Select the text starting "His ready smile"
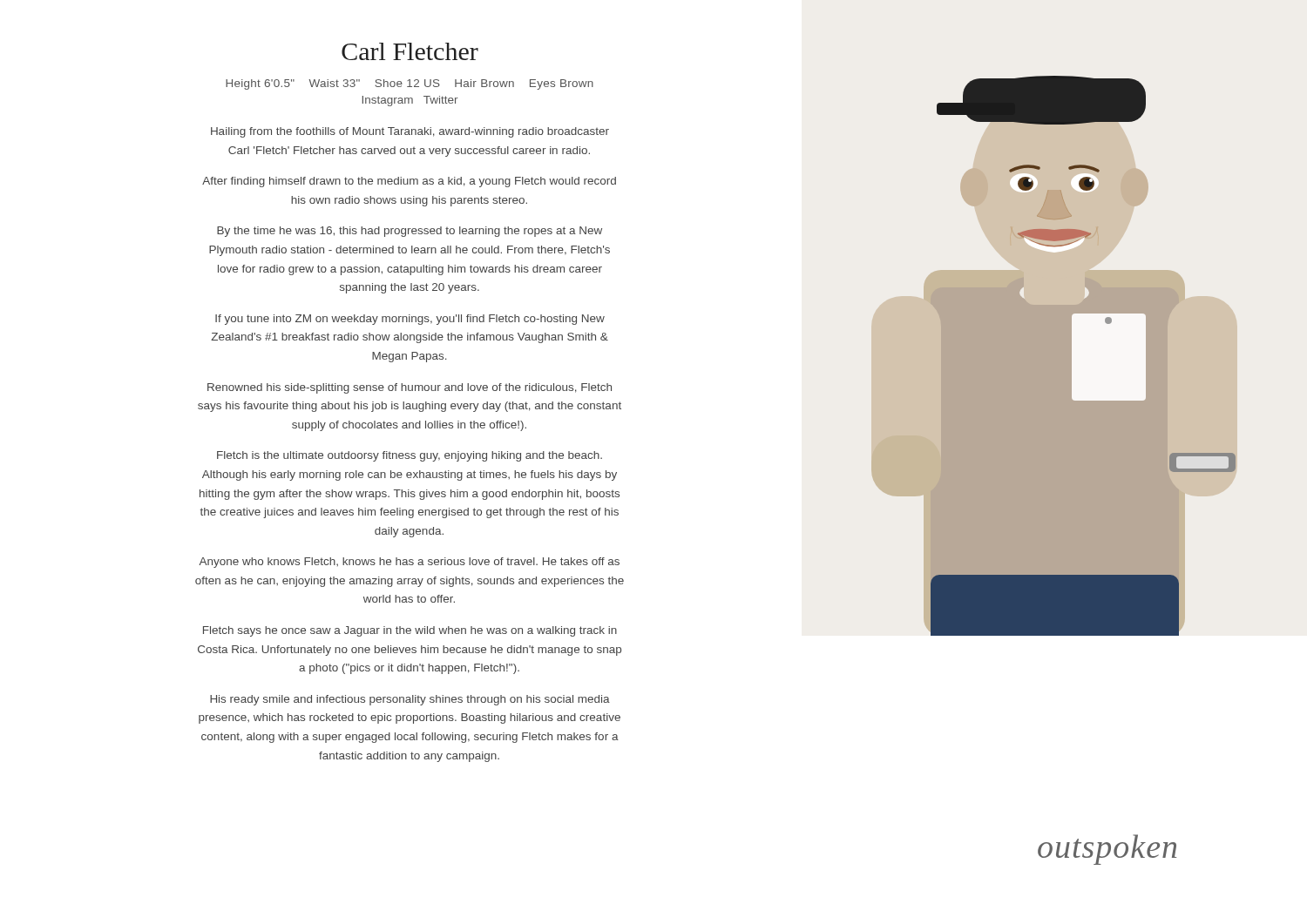This screenshot has height=924, width=1307. click(x=409, y=727)
